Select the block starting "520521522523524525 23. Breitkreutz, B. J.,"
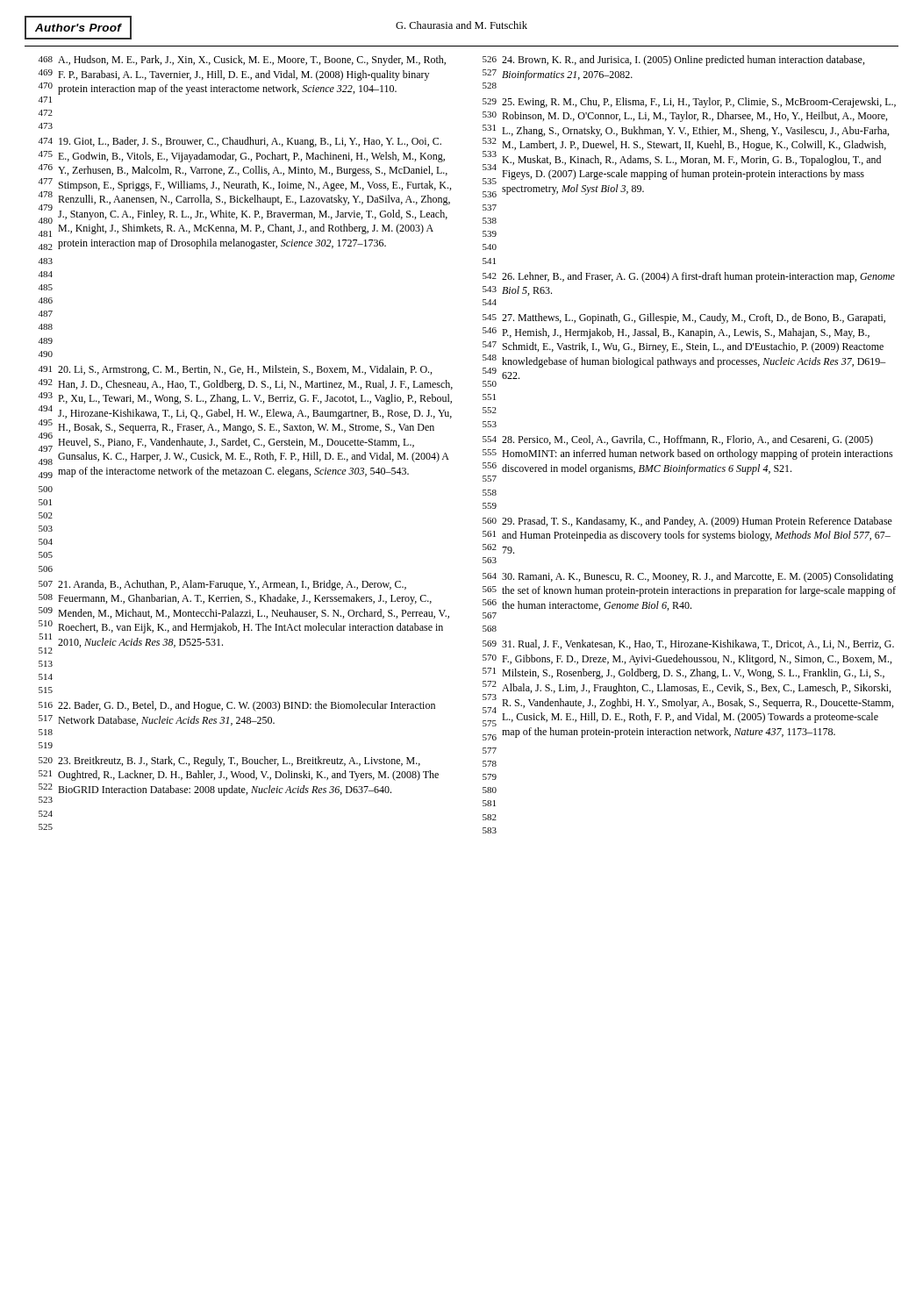The width and height of the screenshot is (923, 1316). [x=240, y=793]
